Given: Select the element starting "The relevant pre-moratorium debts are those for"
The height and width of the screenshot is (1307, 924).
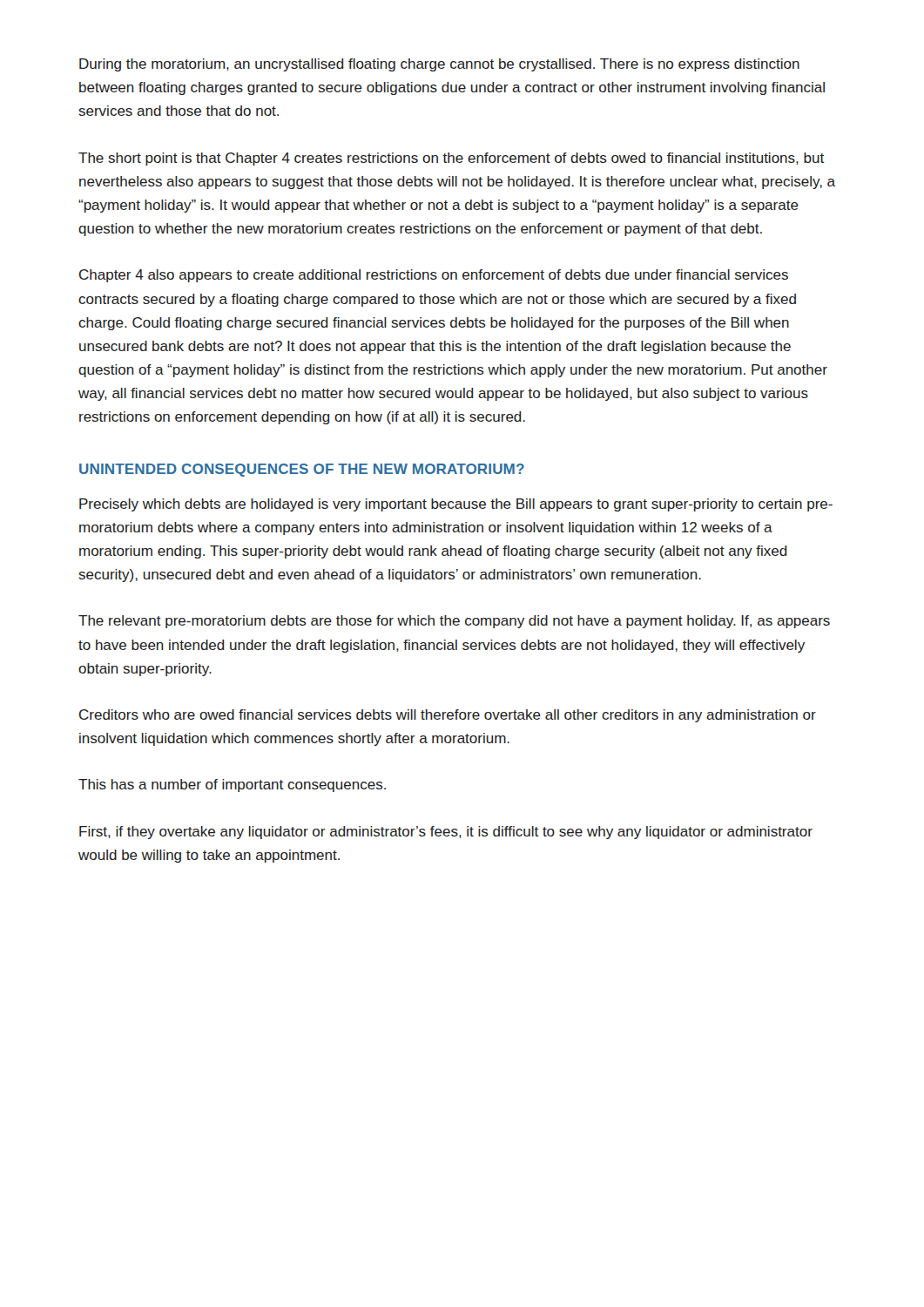Looking at the screenshot, I should tap(454, 645).
